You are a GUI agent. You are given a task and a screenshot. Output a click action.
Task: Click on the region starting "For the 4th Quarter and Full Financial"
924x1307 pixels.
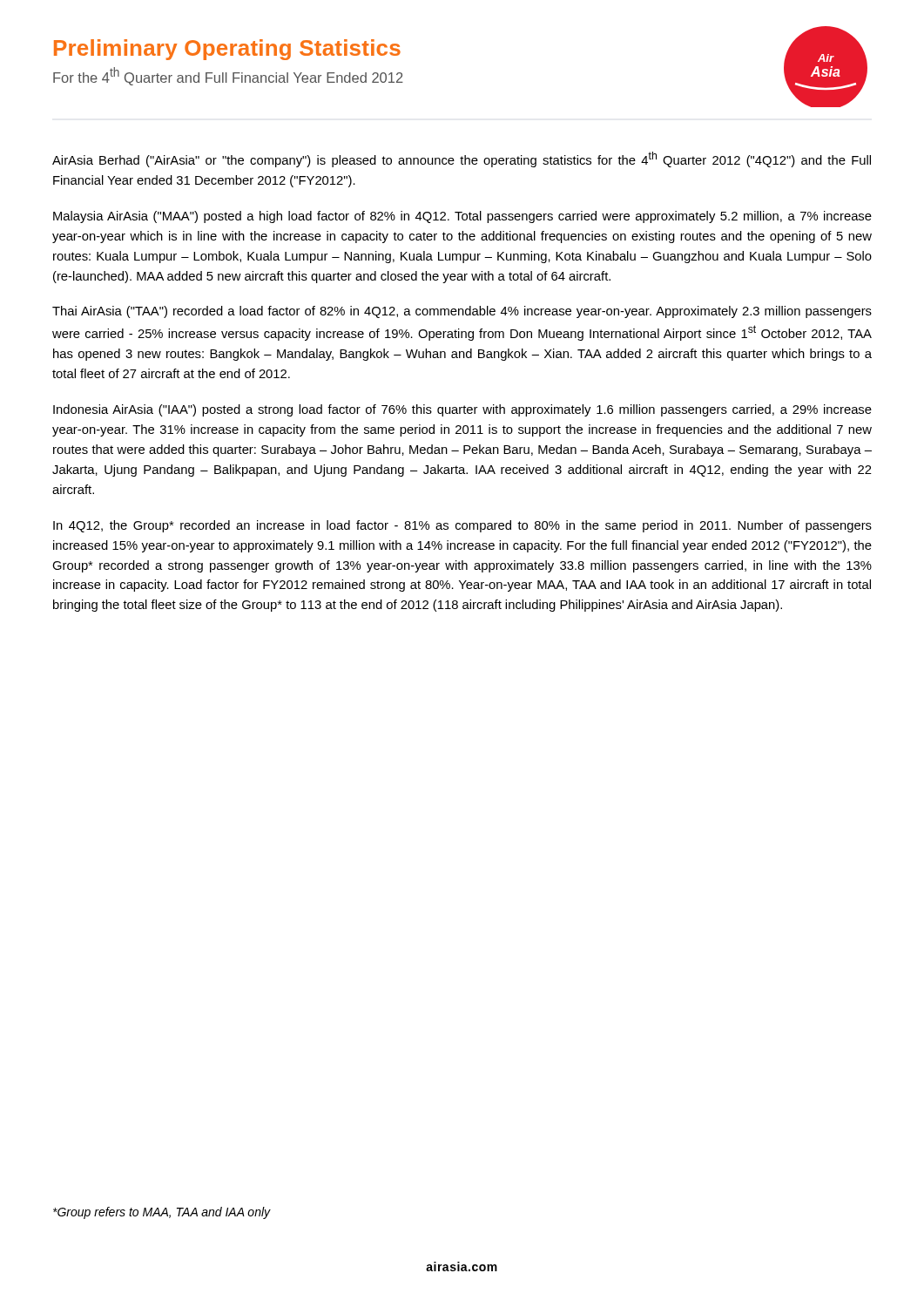(228, 76)
